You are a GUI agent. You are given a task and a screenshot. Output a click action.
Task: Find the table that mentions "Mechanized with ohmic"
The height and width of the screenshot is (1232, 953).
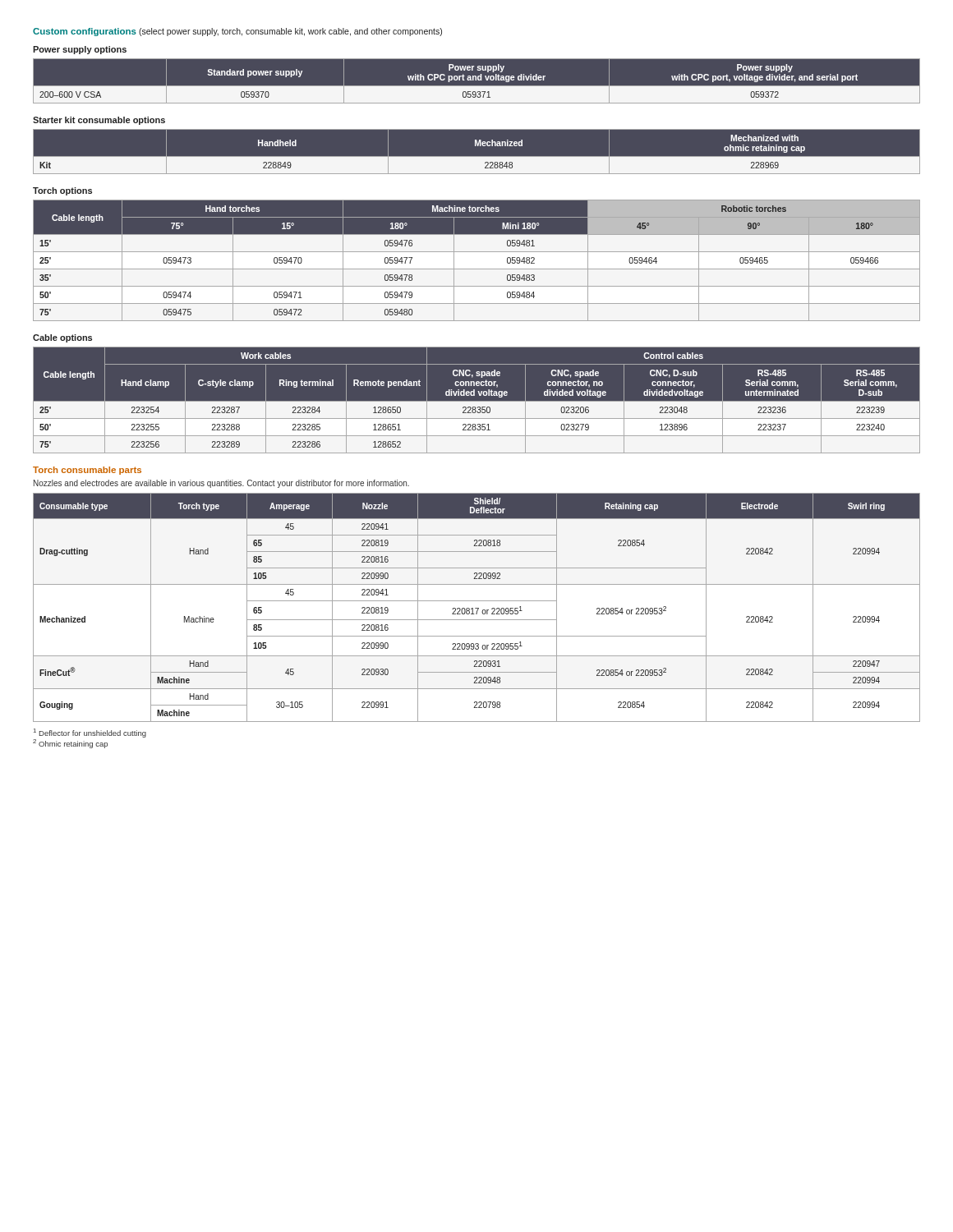tap(476, 152)
